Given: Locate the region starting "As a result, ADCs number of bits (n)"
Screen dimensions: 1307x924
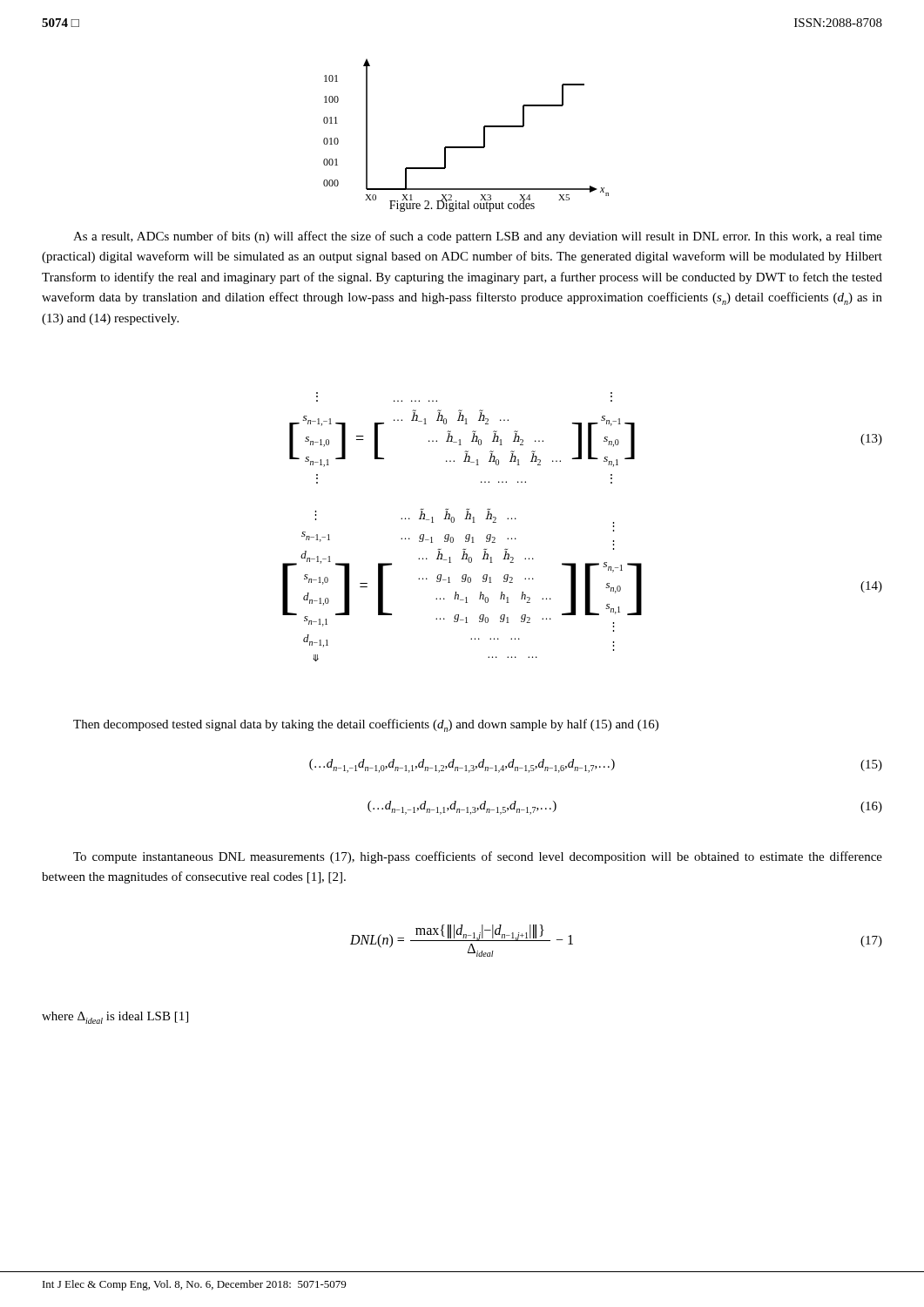Looking at the screenshot, I should click(462, 278).
